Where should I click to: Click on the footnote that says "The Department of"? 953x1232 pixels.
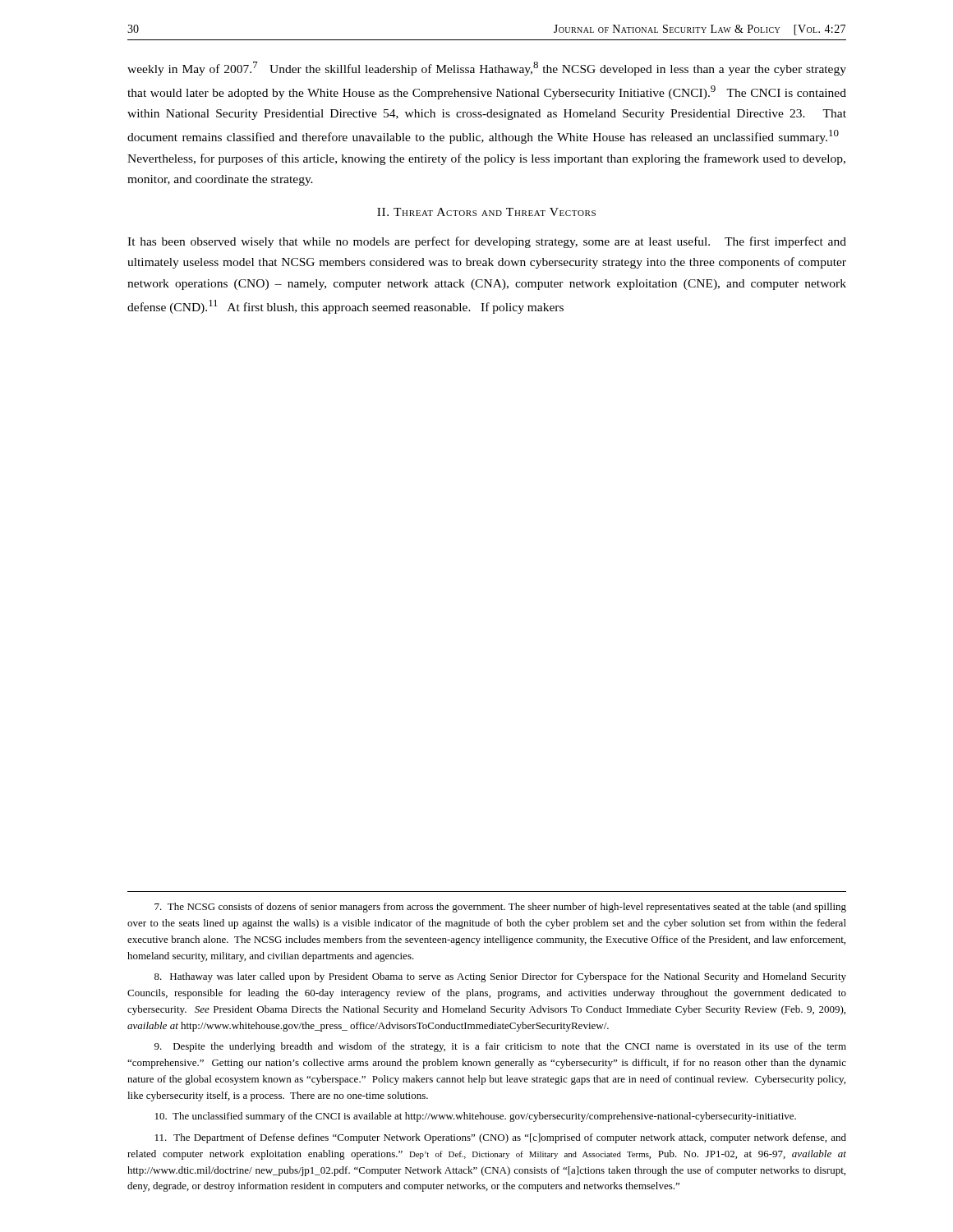(x=487, y=1162)
